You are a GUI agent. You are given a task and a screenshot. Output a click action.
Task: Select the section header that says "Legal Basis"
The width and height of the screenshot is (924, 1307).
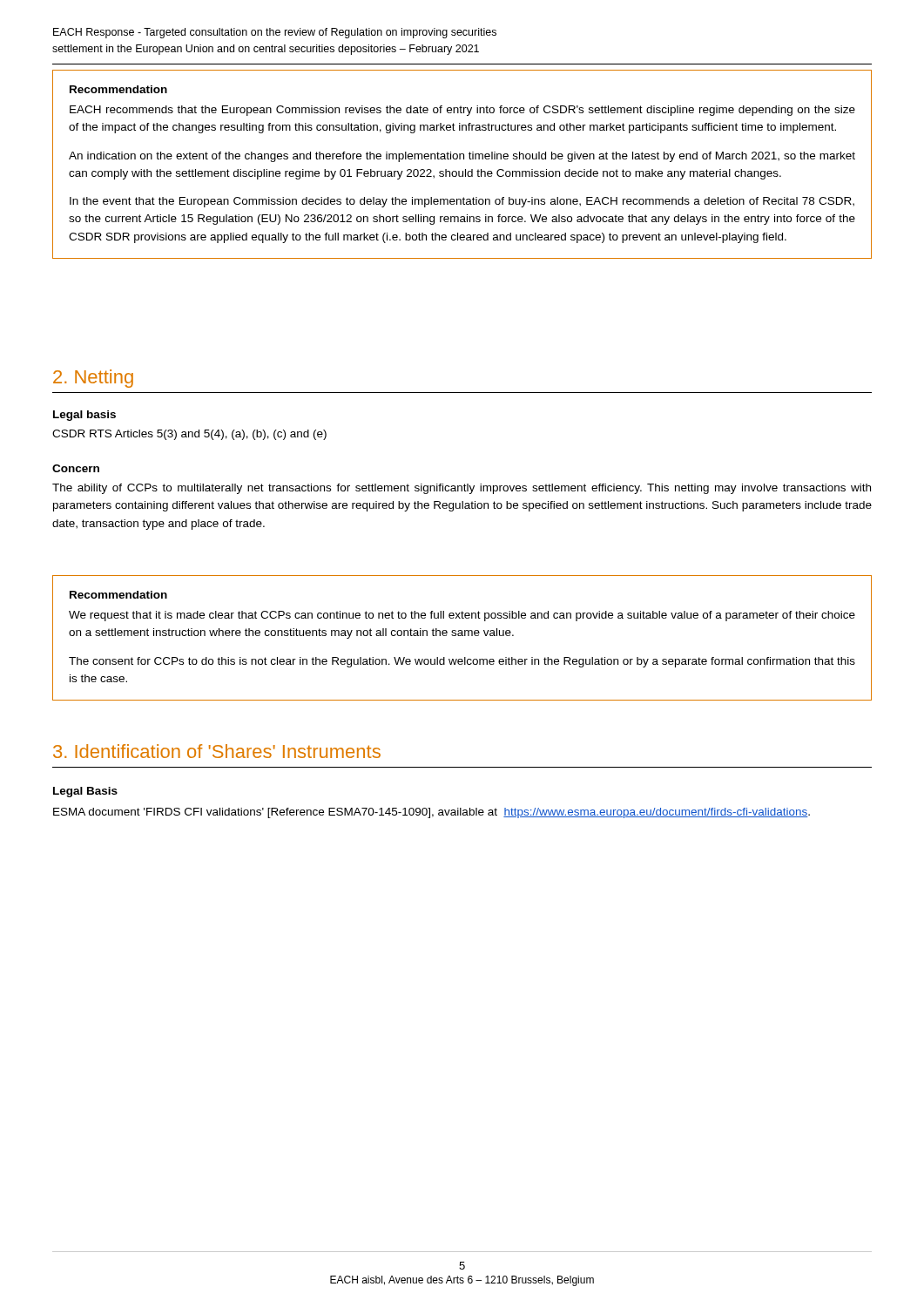(x=85, y=792)
